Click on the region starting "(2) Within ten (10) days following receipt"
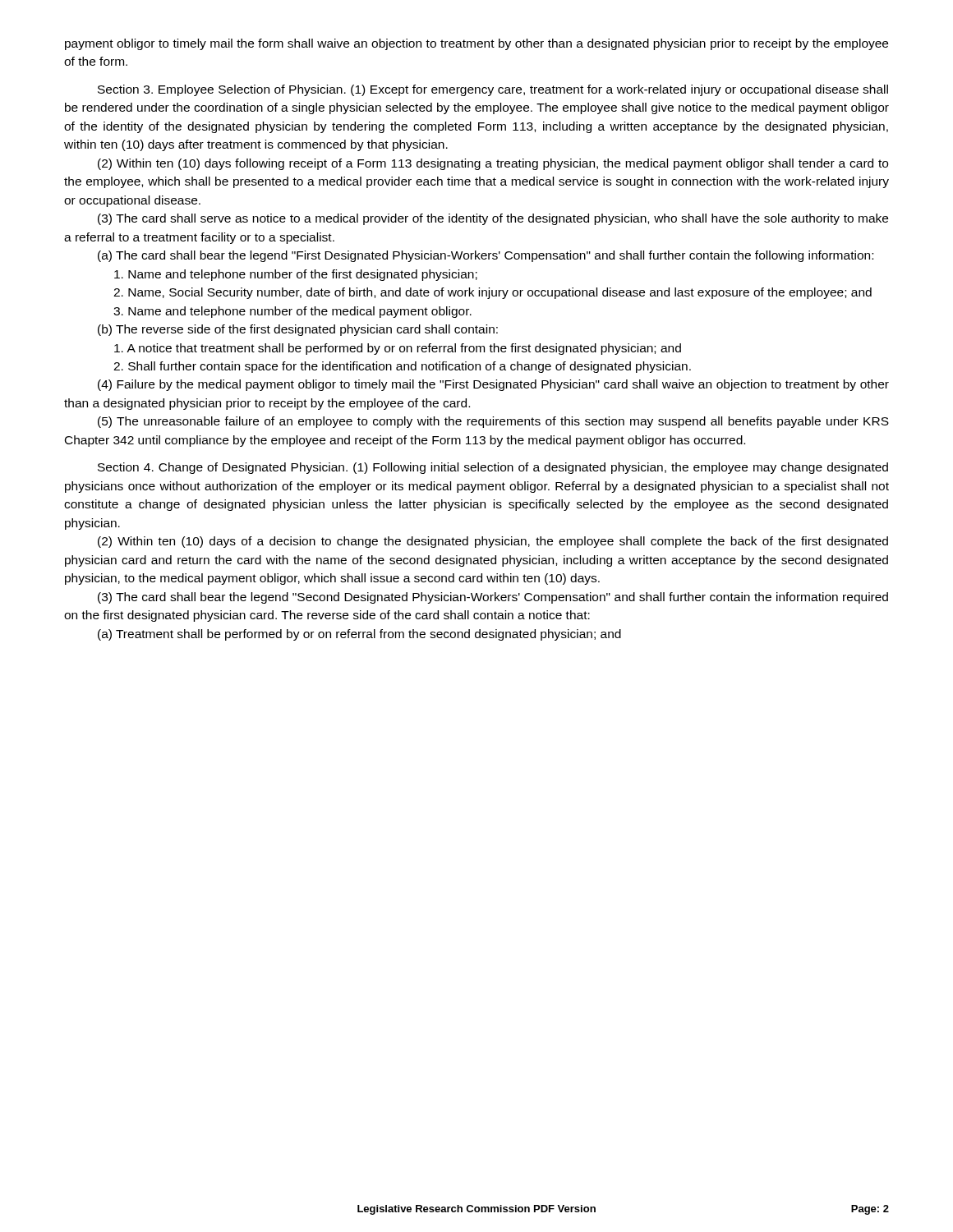This screenshot has height=1232, width=953. 476,181
